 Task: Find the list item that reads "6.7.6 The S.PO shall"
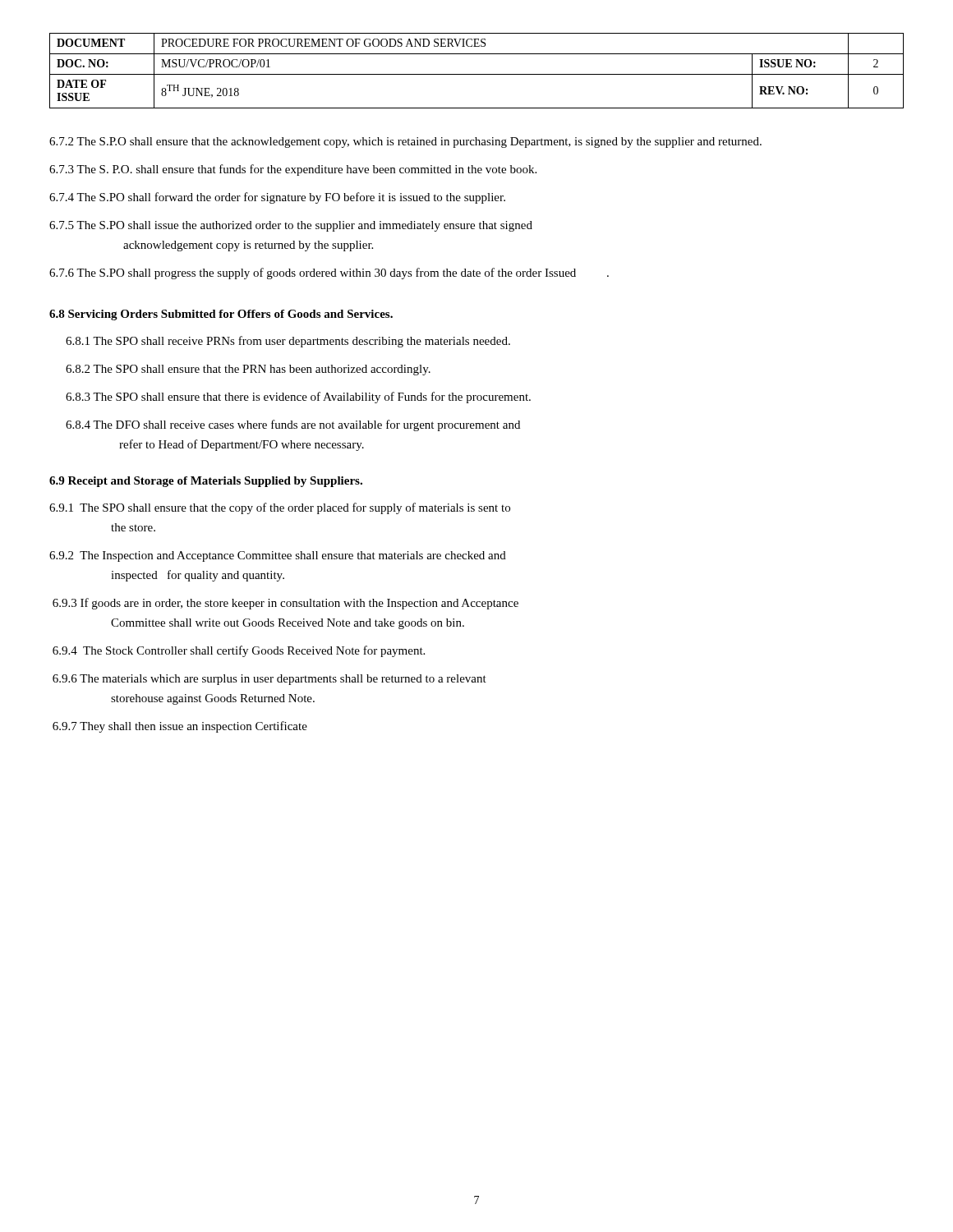[329, 273]
